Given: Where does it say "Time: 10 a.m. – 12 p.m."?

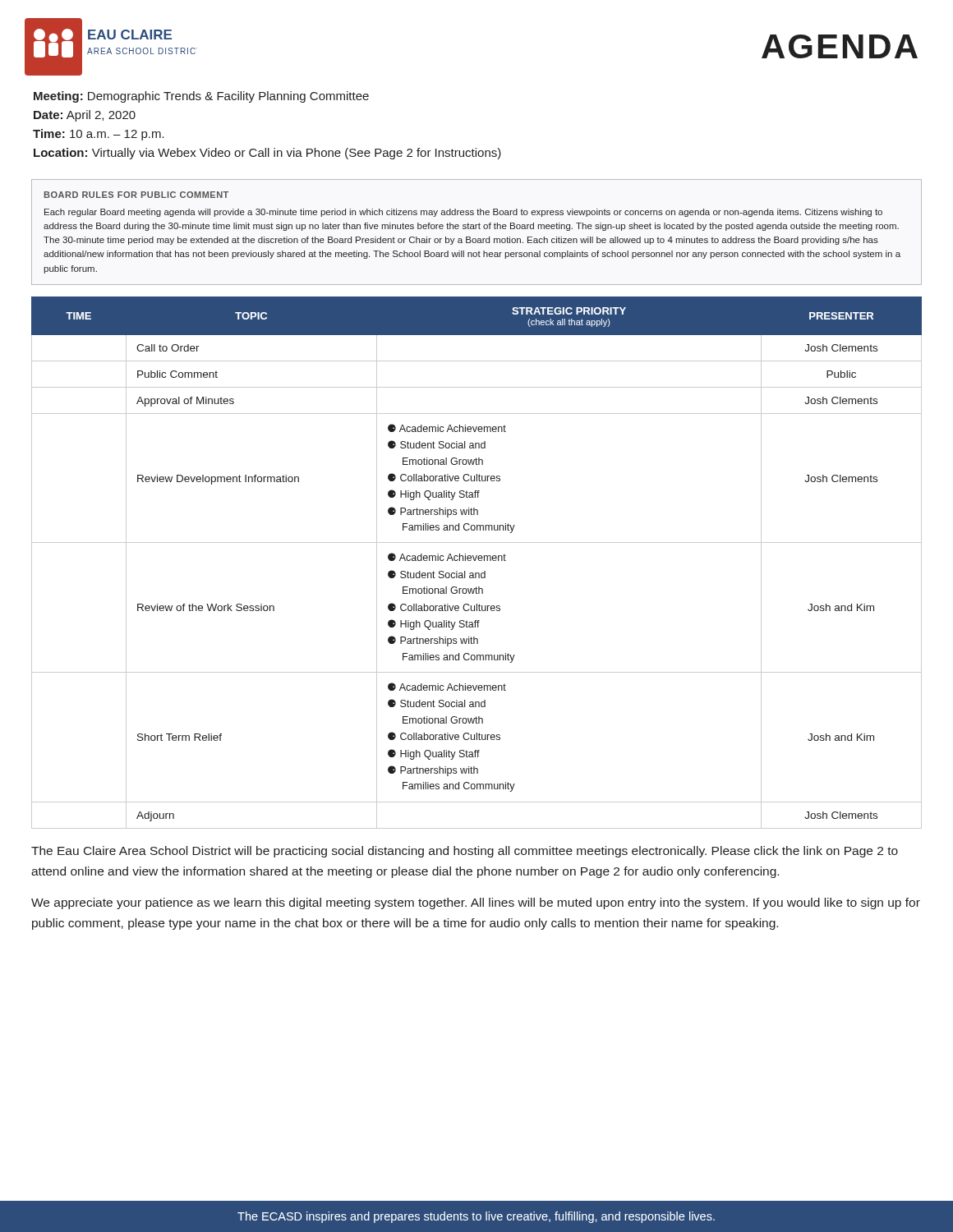Looking at the screenshot, I should click(x=99, y=133).
